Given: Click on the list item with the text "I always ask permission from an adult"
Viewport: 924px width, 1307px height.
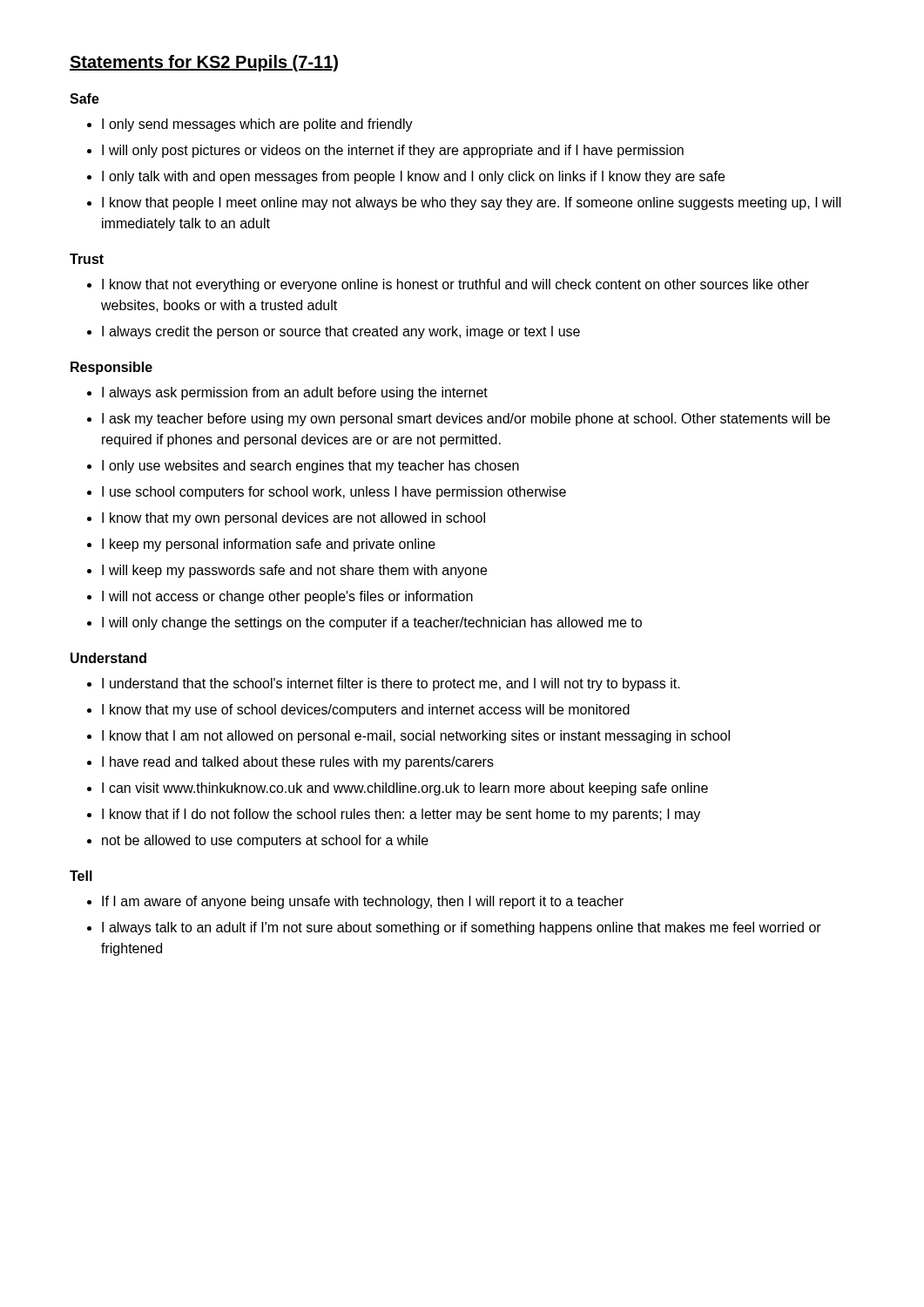Looking at the screenshot, I should pyautogui.click(x=294, y=393).
